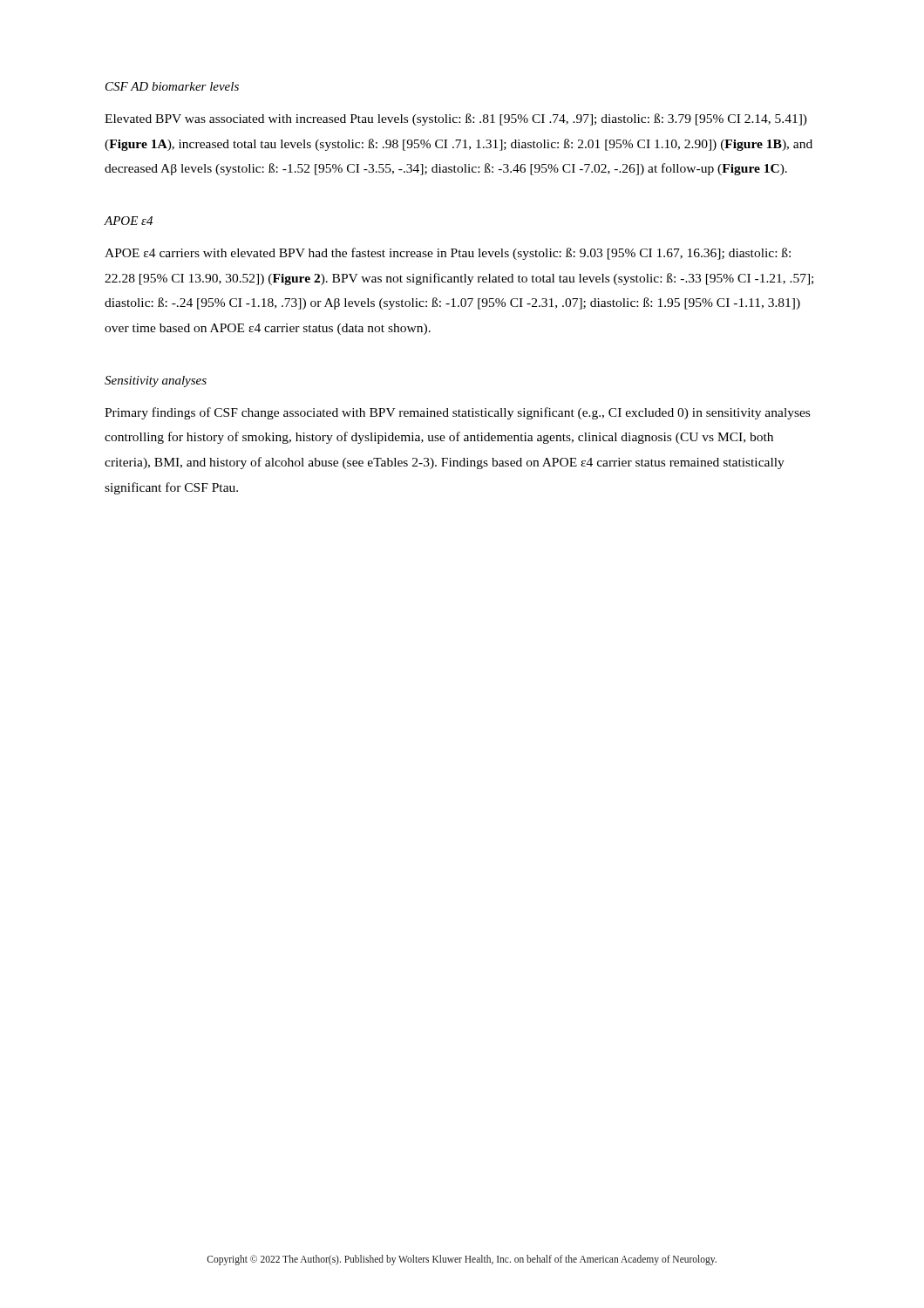Navigate to the block starting "Primary findings of"
The image size is (924, 1308).
(x=458, y=449)
